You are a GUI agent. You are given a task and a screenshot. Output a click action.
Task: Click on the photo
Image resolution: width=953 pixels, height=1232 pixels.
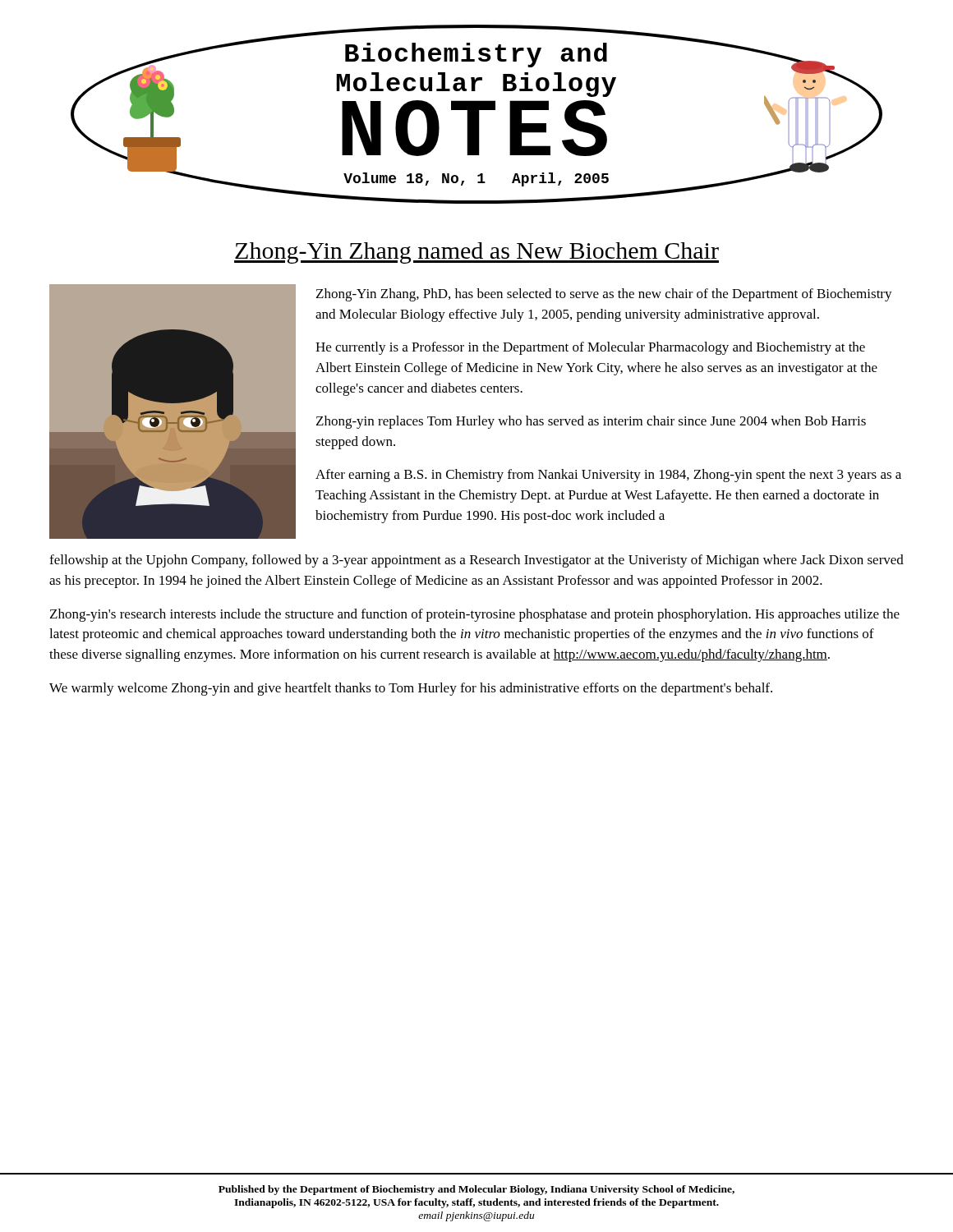(x=172, y=411)
